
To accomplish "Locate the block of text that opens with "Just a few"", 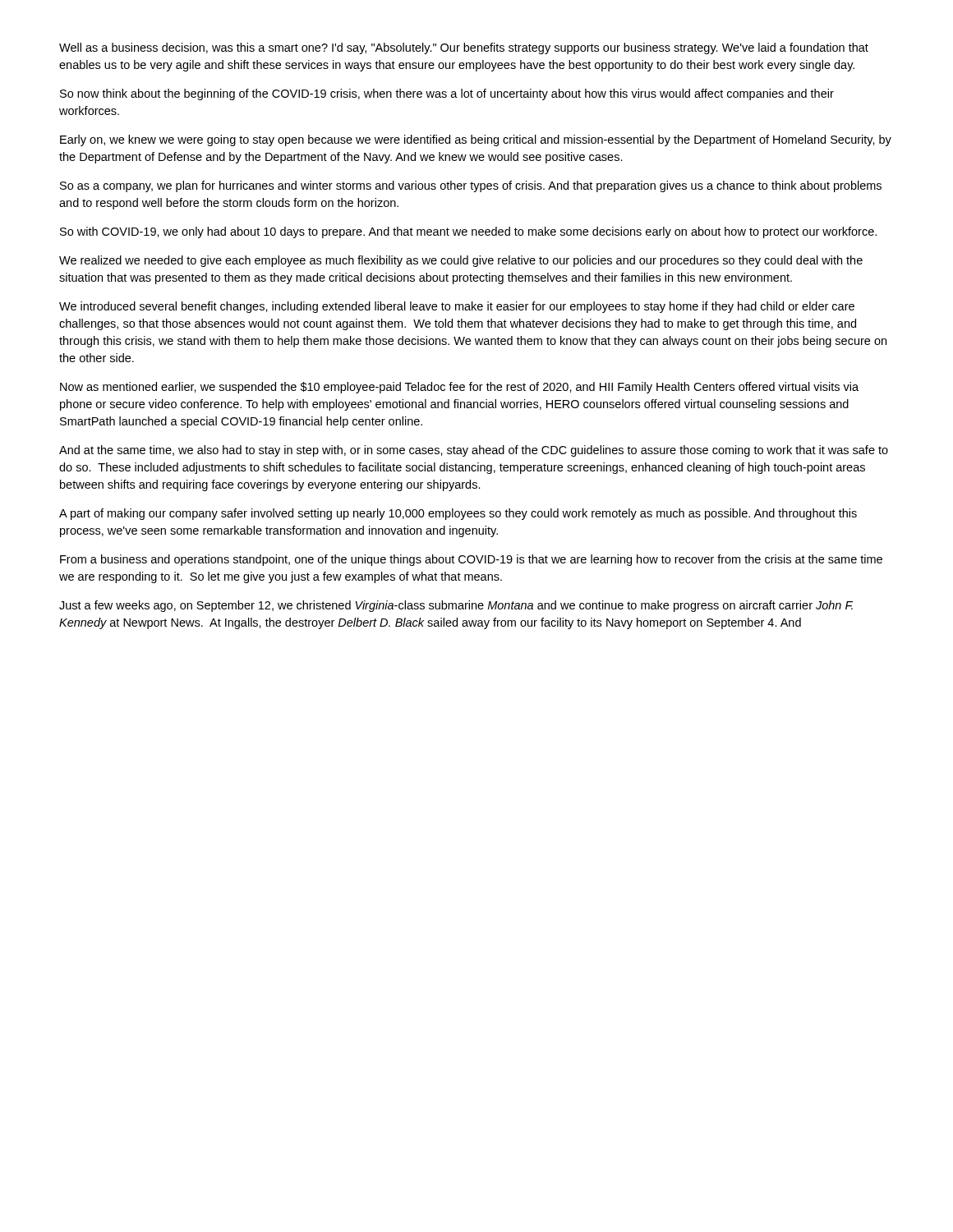I will [x=457, y=614].
